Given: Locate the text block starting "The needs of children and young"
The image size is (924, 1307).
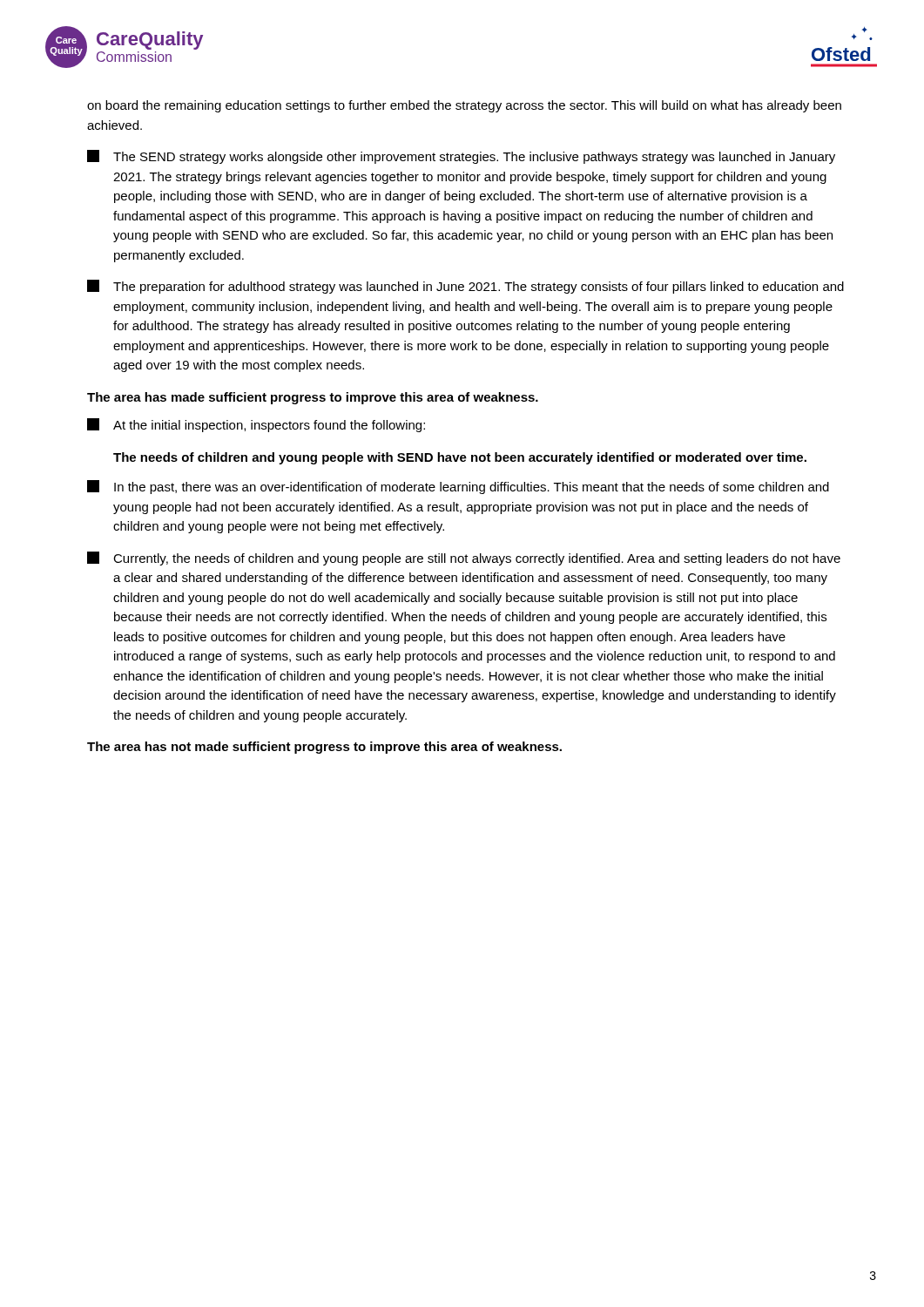Looking at the screenshot, I should (460, 457).
